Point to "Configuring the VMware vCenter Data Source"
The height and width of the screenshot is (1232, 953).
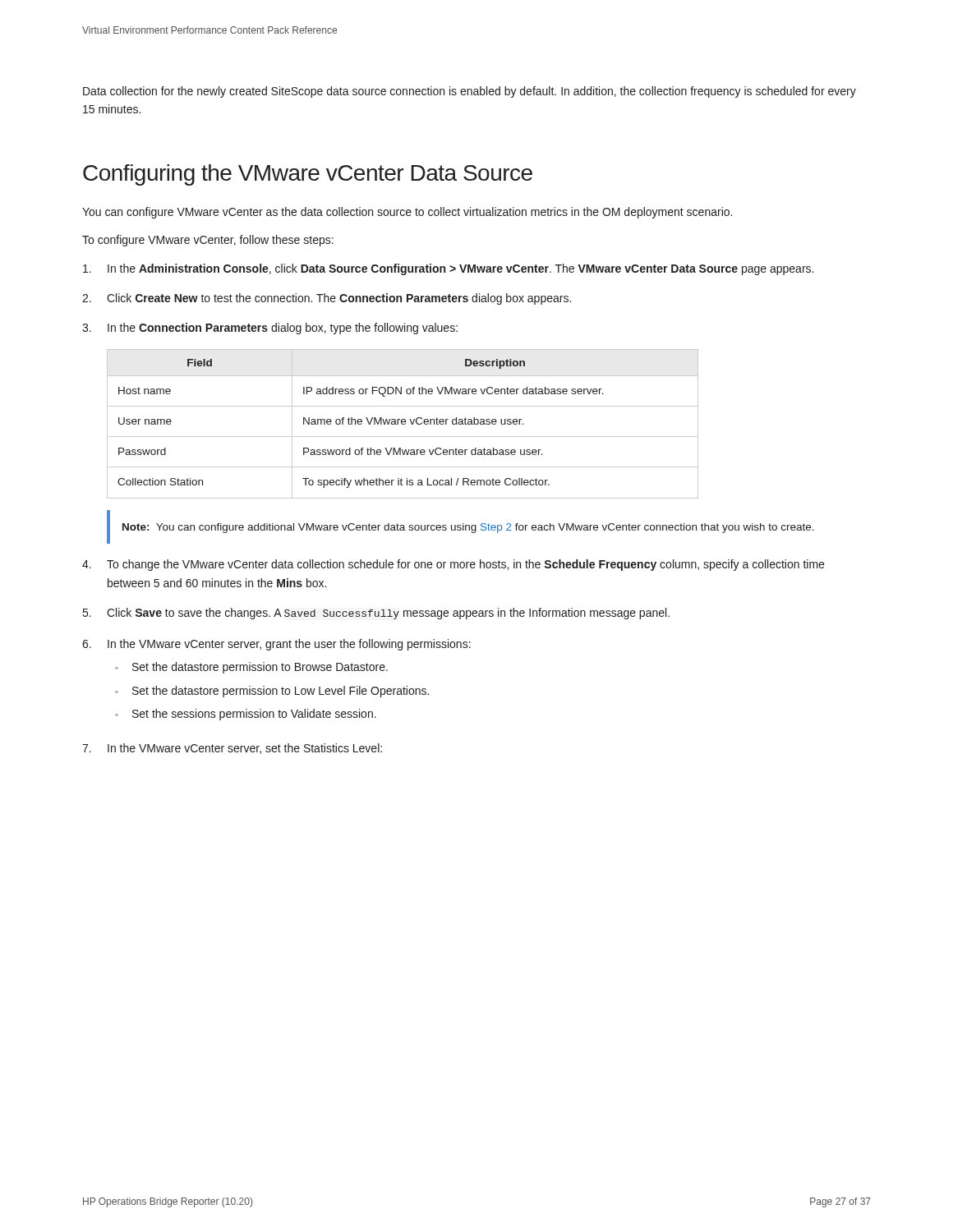tap(308, 173)
